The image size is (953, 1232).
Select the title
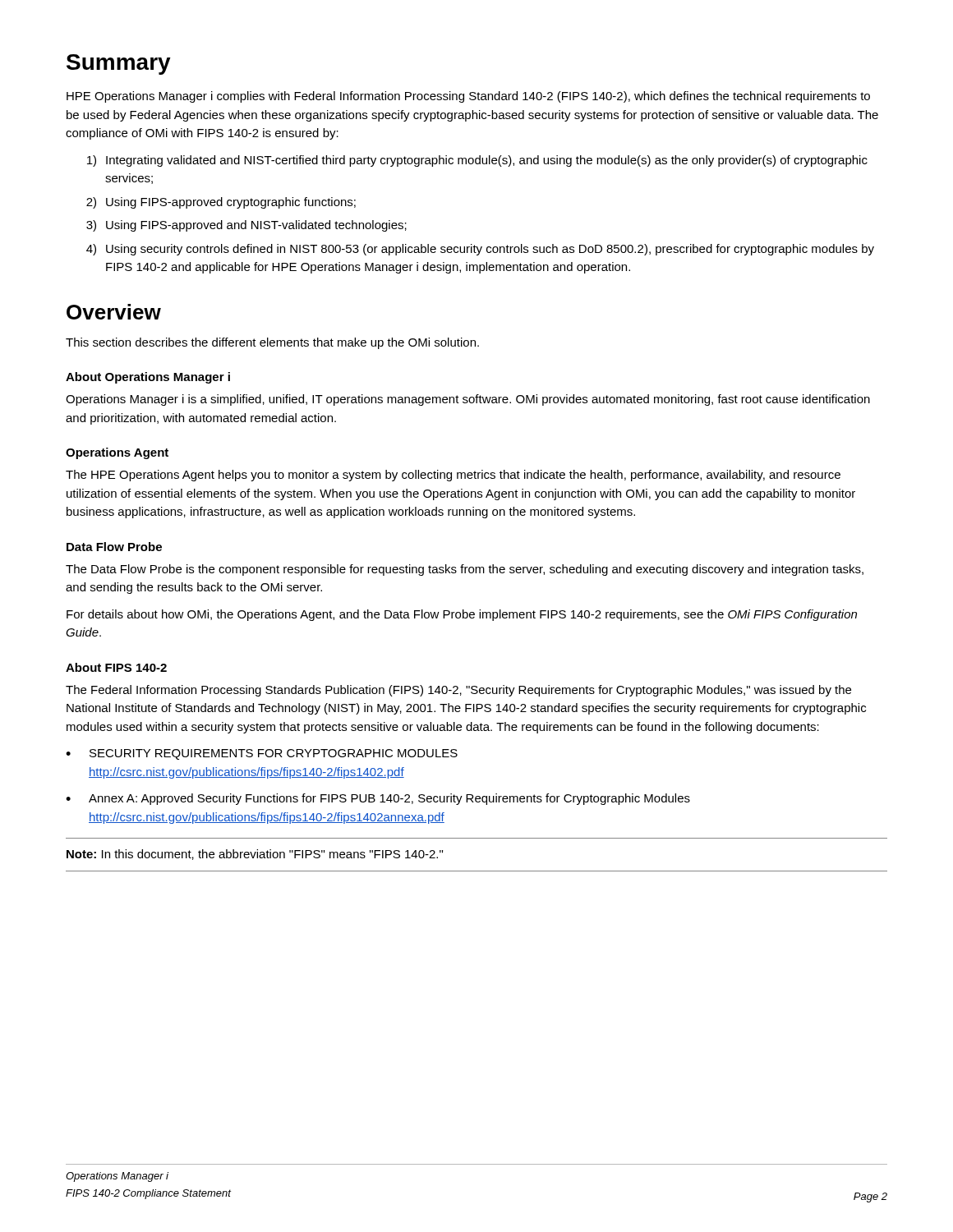476,62
